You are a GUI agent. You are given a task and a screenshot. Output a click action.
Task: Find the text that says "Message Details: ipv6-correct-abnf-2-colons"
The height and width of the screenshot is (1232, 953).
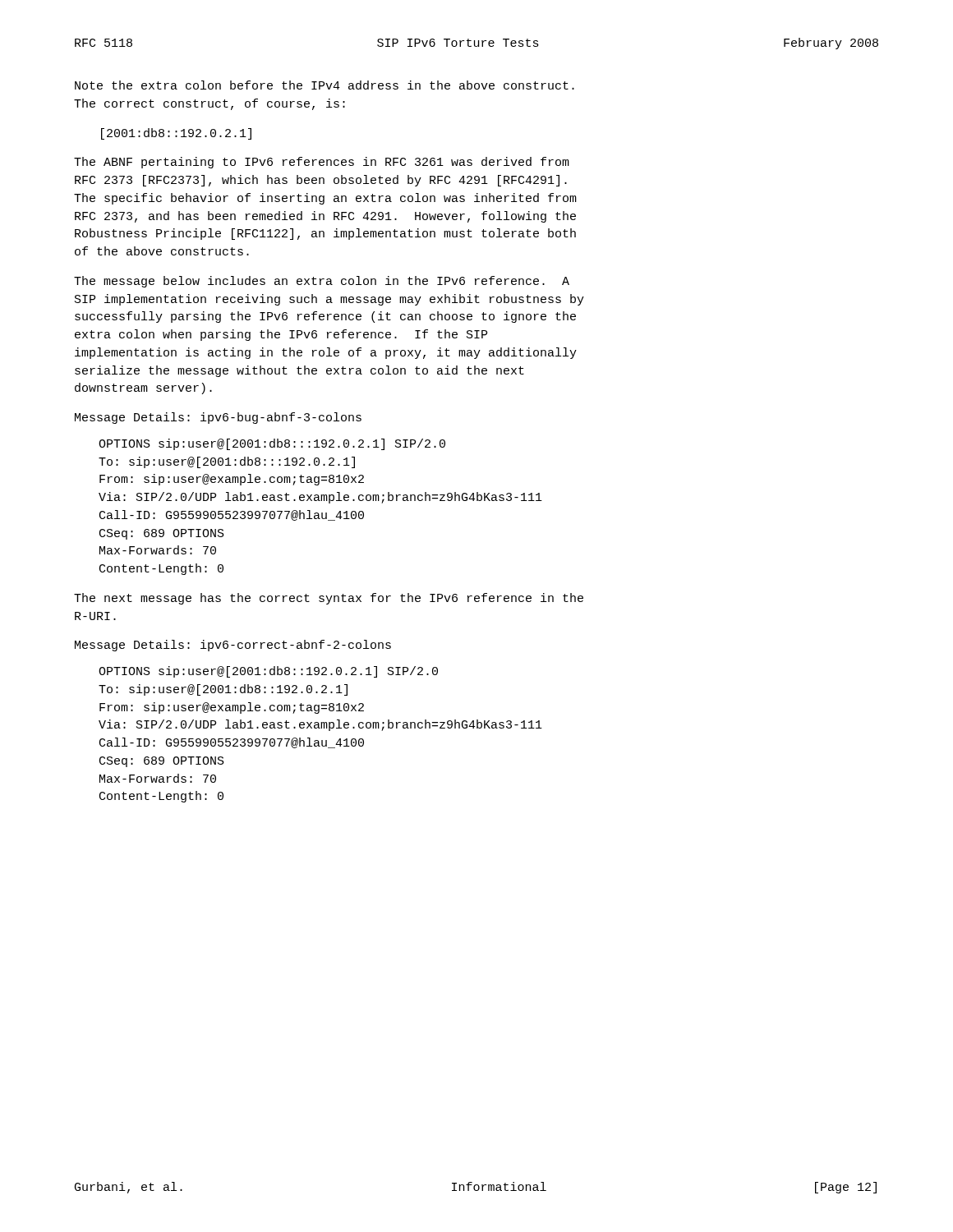233,646
